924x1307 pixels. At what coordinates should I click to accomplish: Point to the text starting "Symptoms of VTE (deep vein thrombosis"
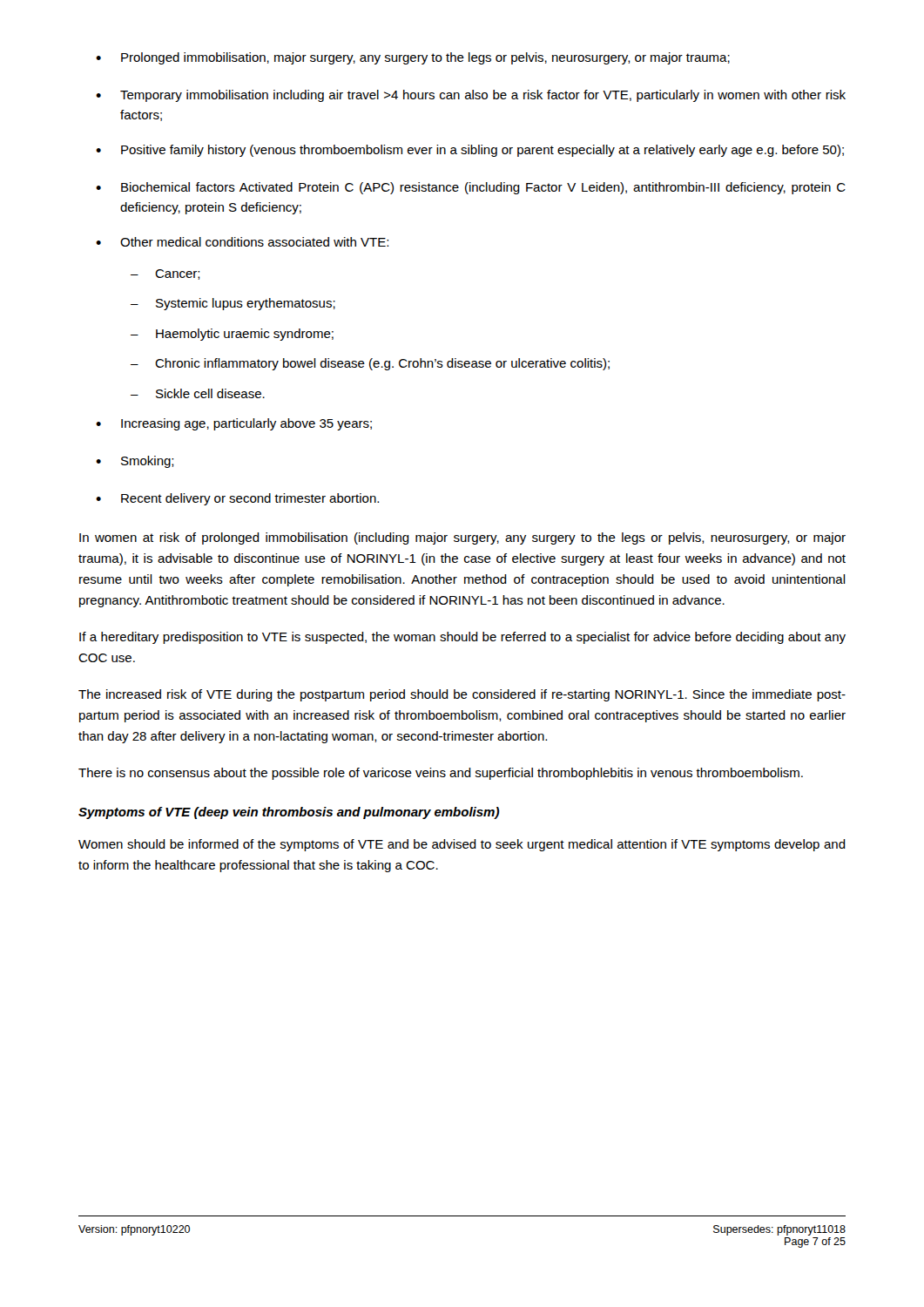tap(289, 811)
